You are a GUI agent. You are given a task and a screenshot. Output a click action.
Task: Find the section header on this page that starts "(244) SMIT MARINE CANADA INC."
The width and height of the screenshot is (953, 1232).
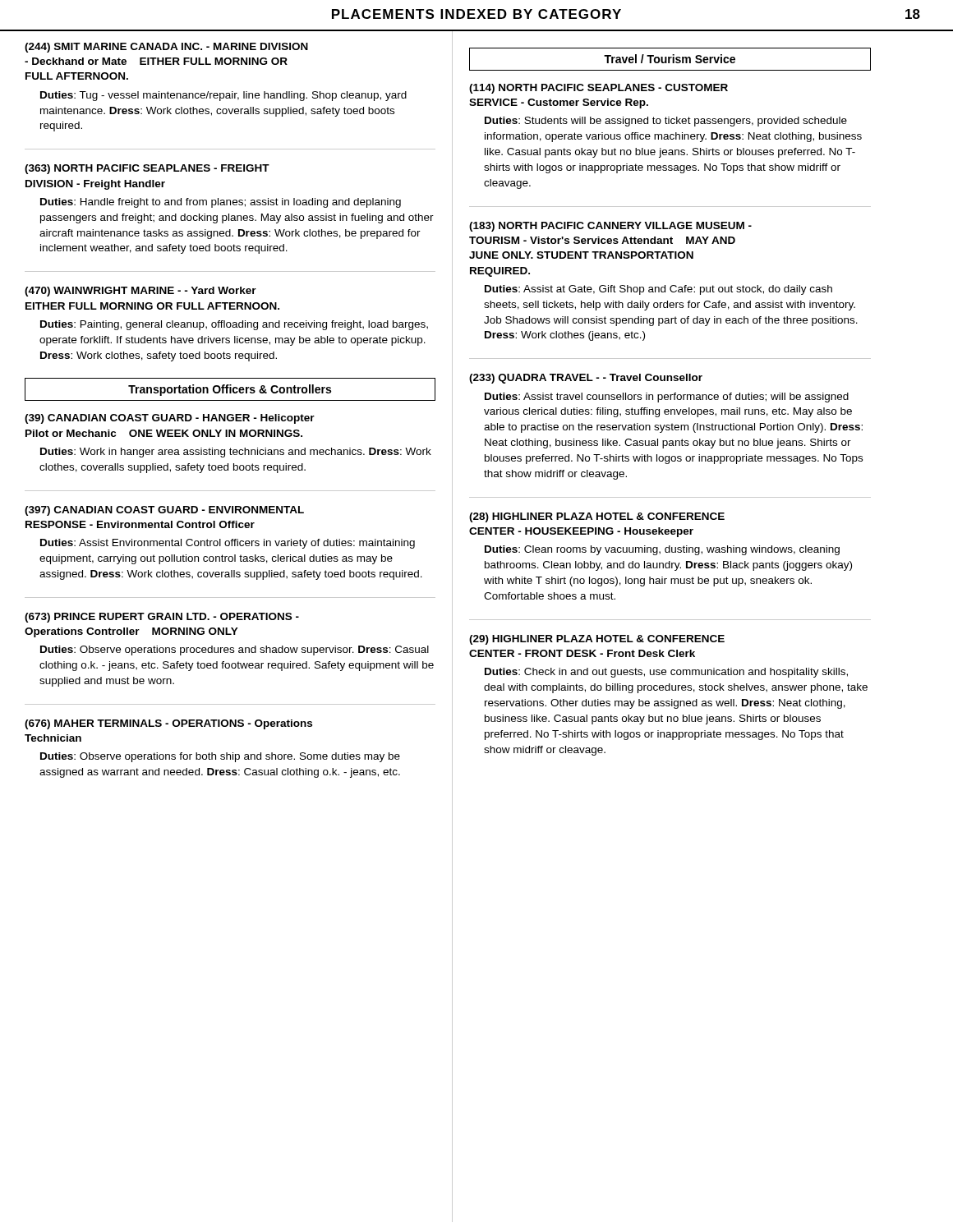click(x=230, y=87)
